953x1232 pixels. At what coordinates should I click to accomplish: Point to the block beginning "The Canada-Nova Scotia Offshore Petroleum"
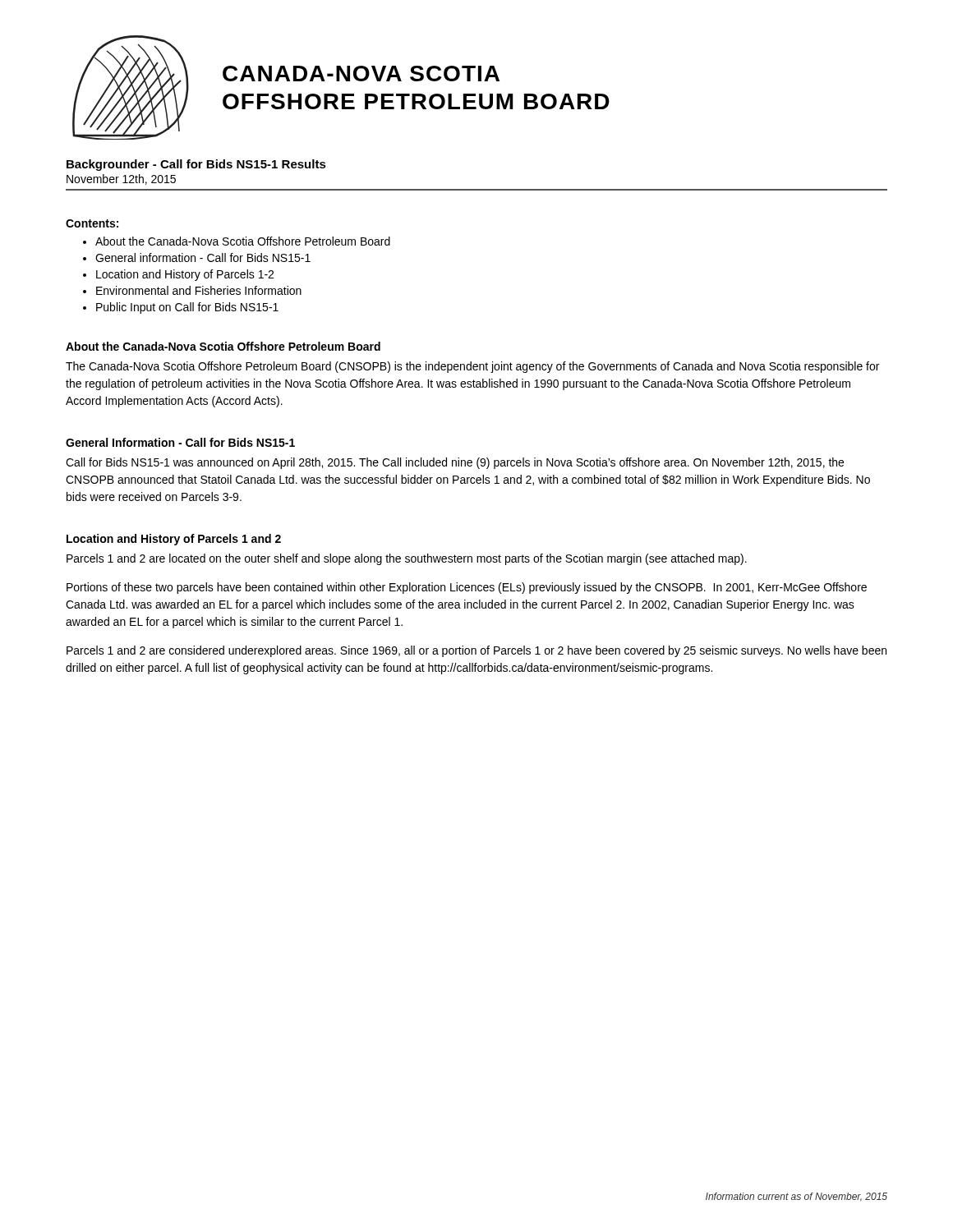473,384
